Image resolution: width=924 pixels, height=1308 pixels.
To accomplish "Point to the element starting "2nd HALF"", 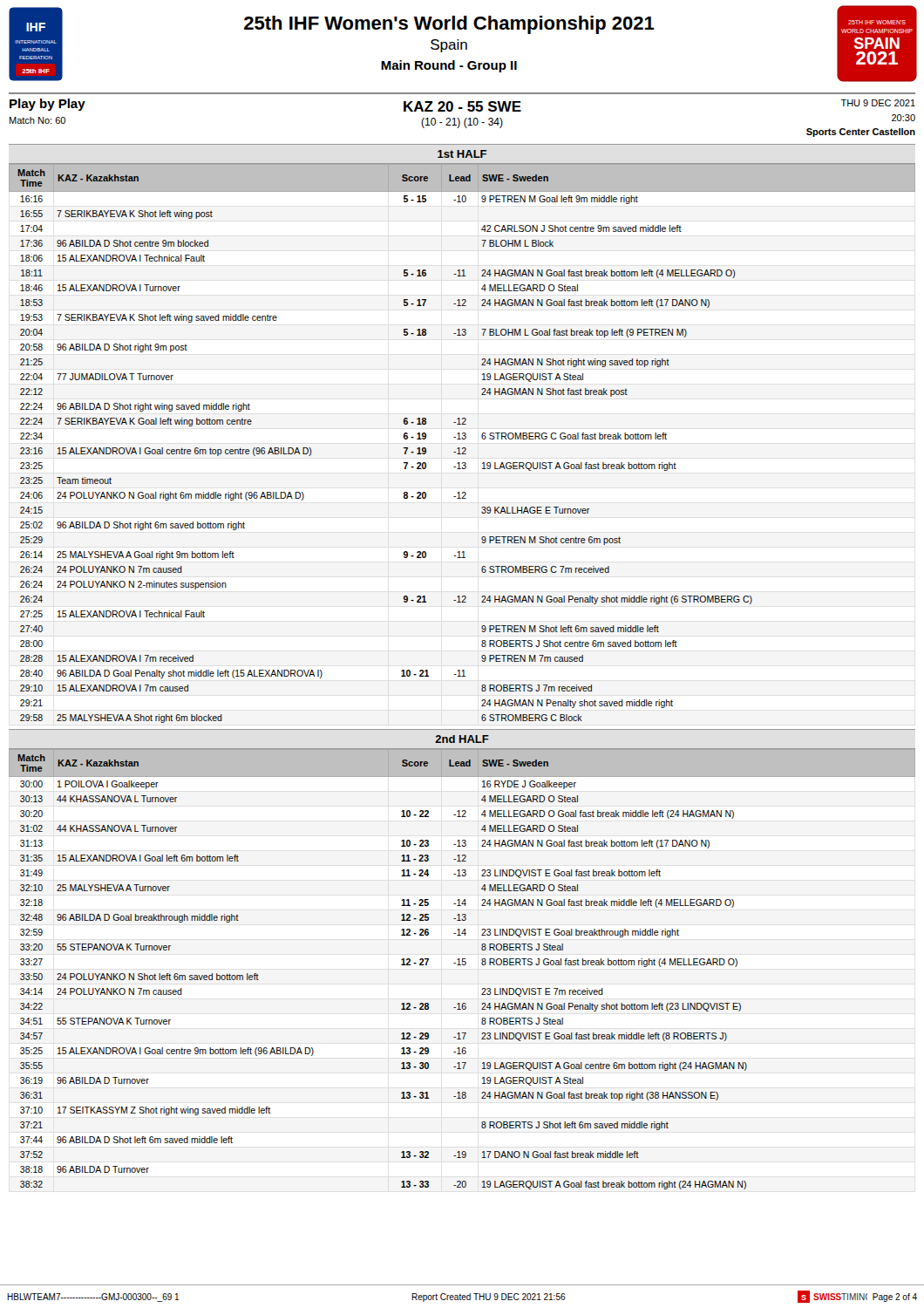I will [462, 739].
